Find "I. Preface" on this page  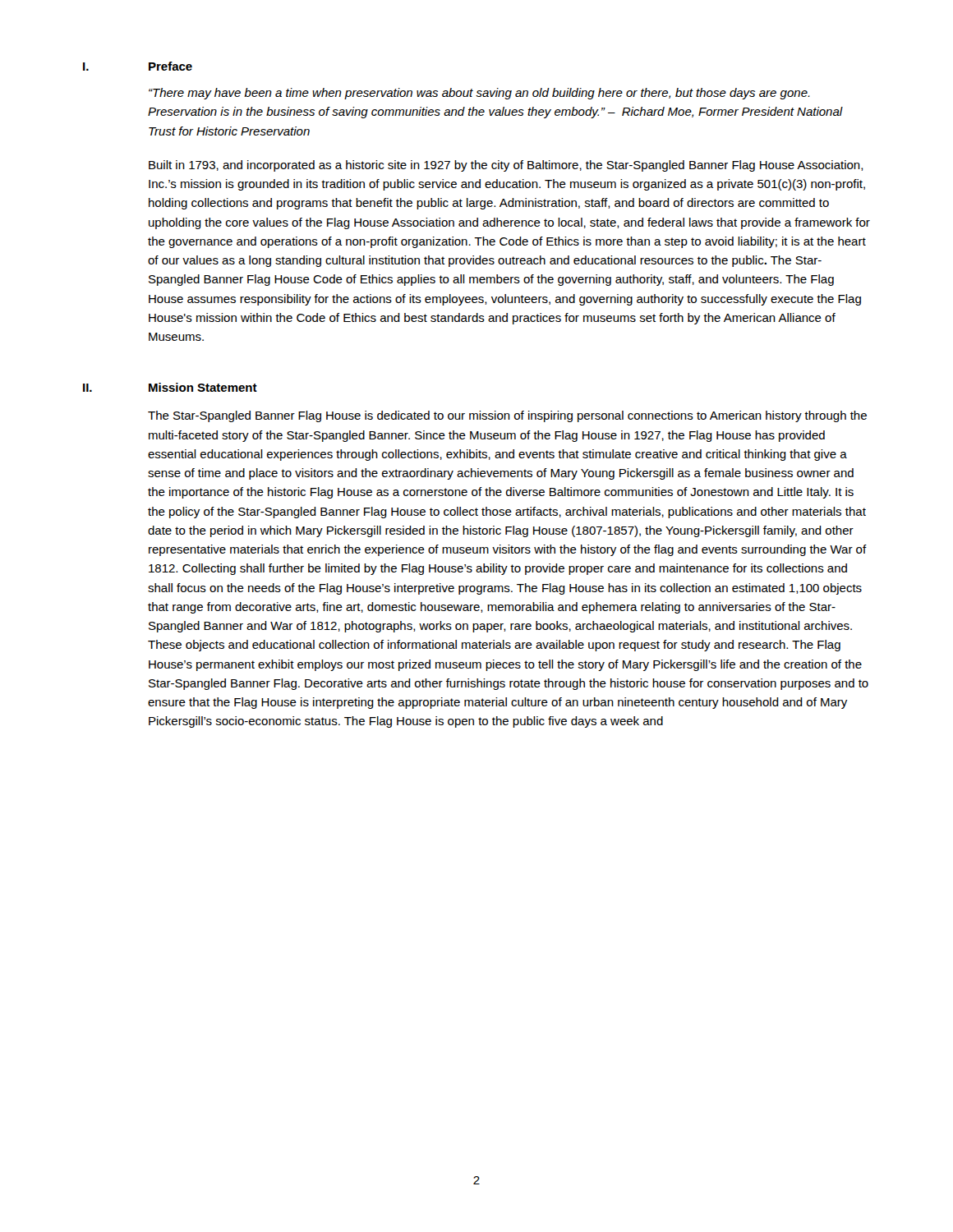click(x=137, y=66)
